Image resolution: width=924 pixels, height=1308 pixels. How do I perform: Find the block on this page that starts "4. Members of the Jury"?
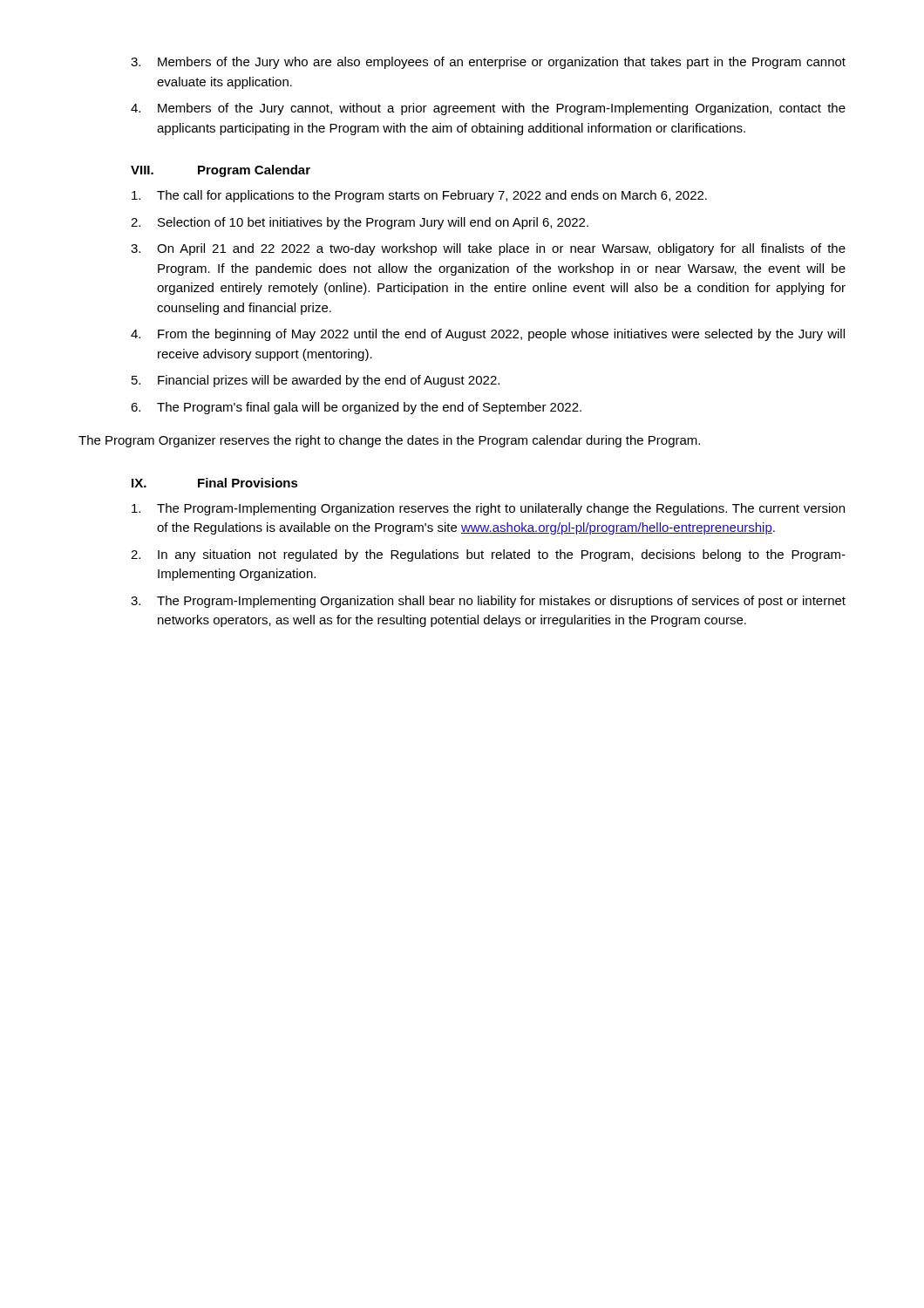pos(488,118)
